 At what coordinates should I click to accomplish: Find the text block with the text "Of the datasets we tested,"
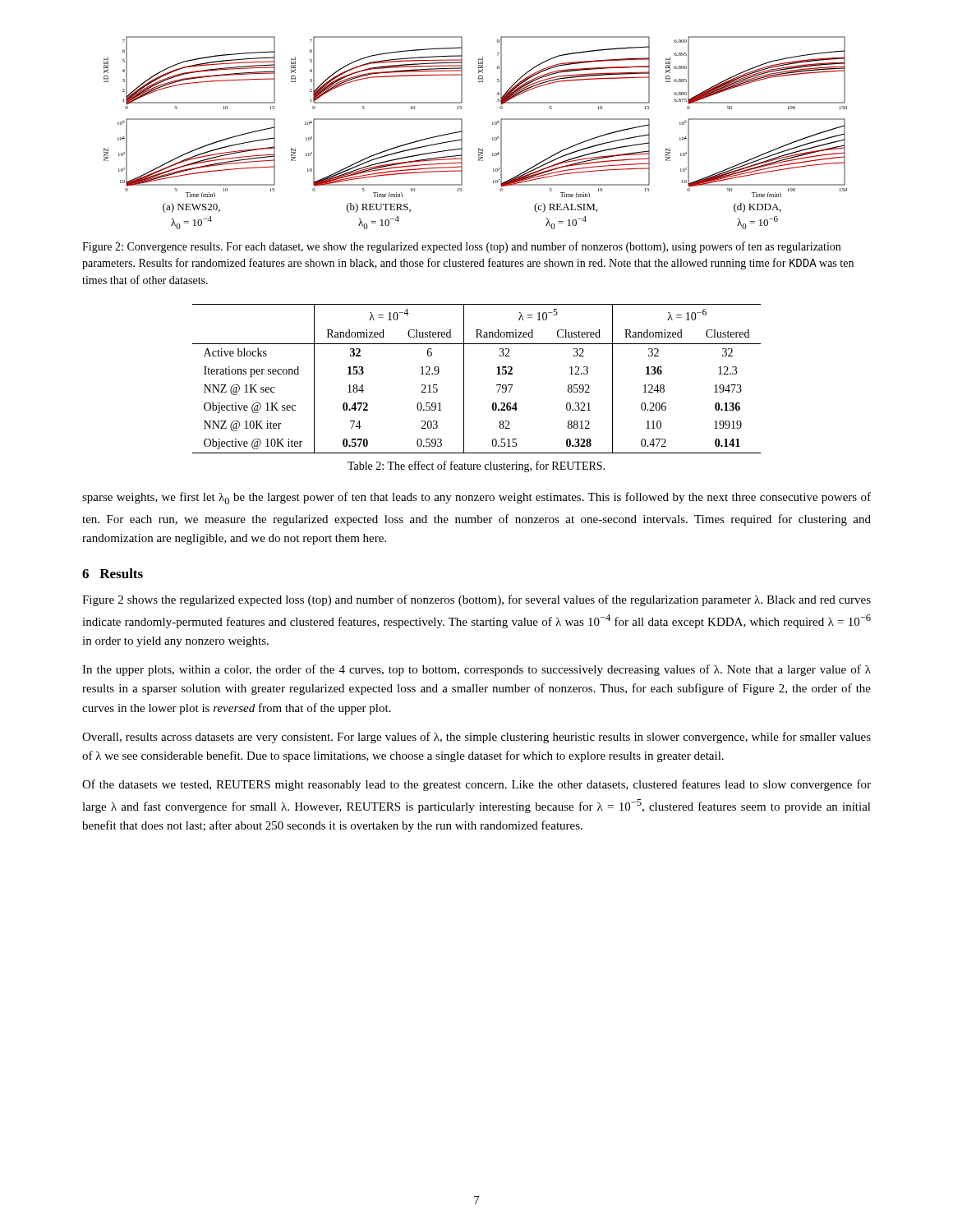coord(476,805)
